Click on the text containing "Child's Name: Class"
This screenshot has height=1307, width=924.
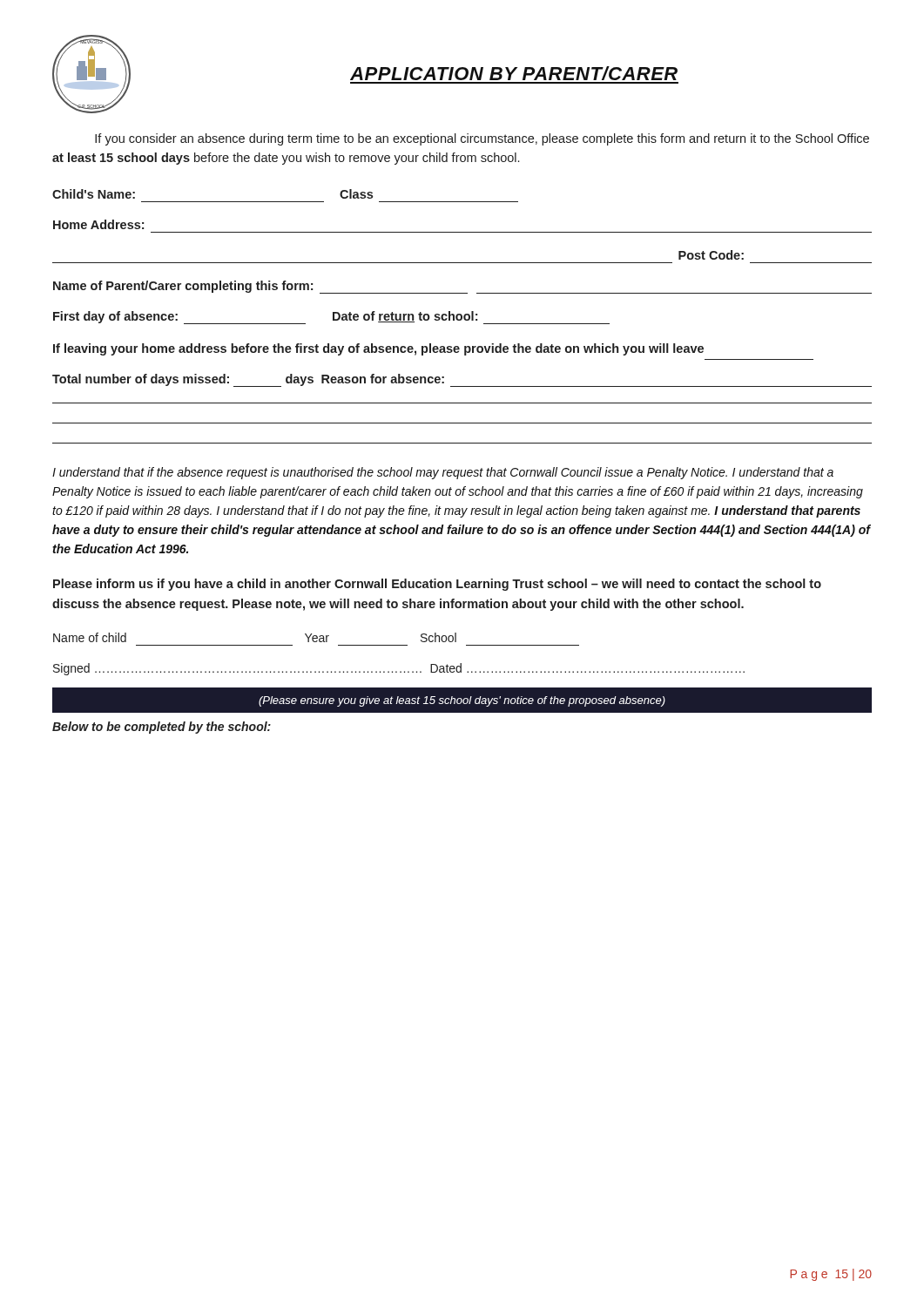(285, 195)
